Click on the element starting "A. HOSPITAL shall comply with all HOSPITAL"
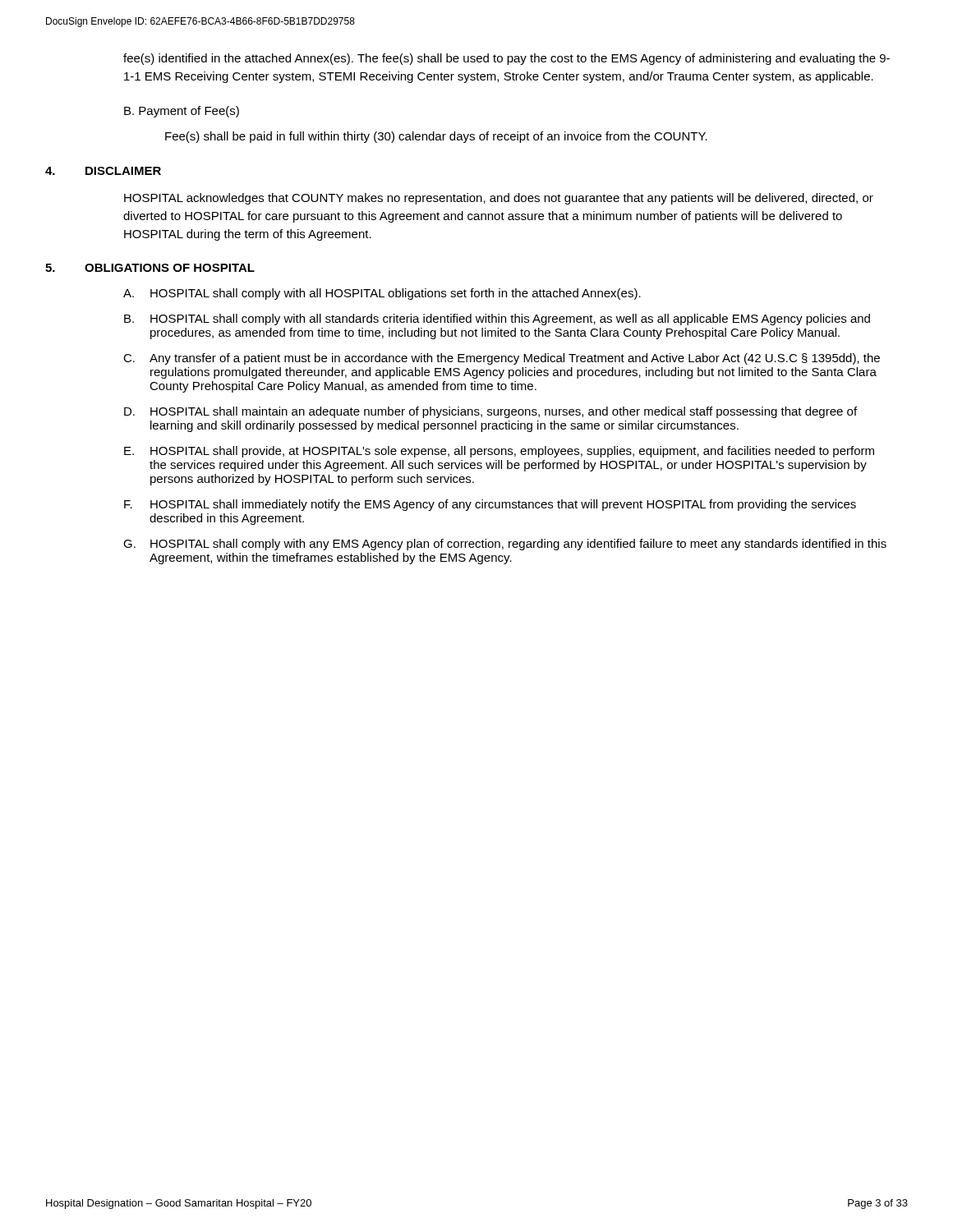The image size is (953, 1232). 507,293
